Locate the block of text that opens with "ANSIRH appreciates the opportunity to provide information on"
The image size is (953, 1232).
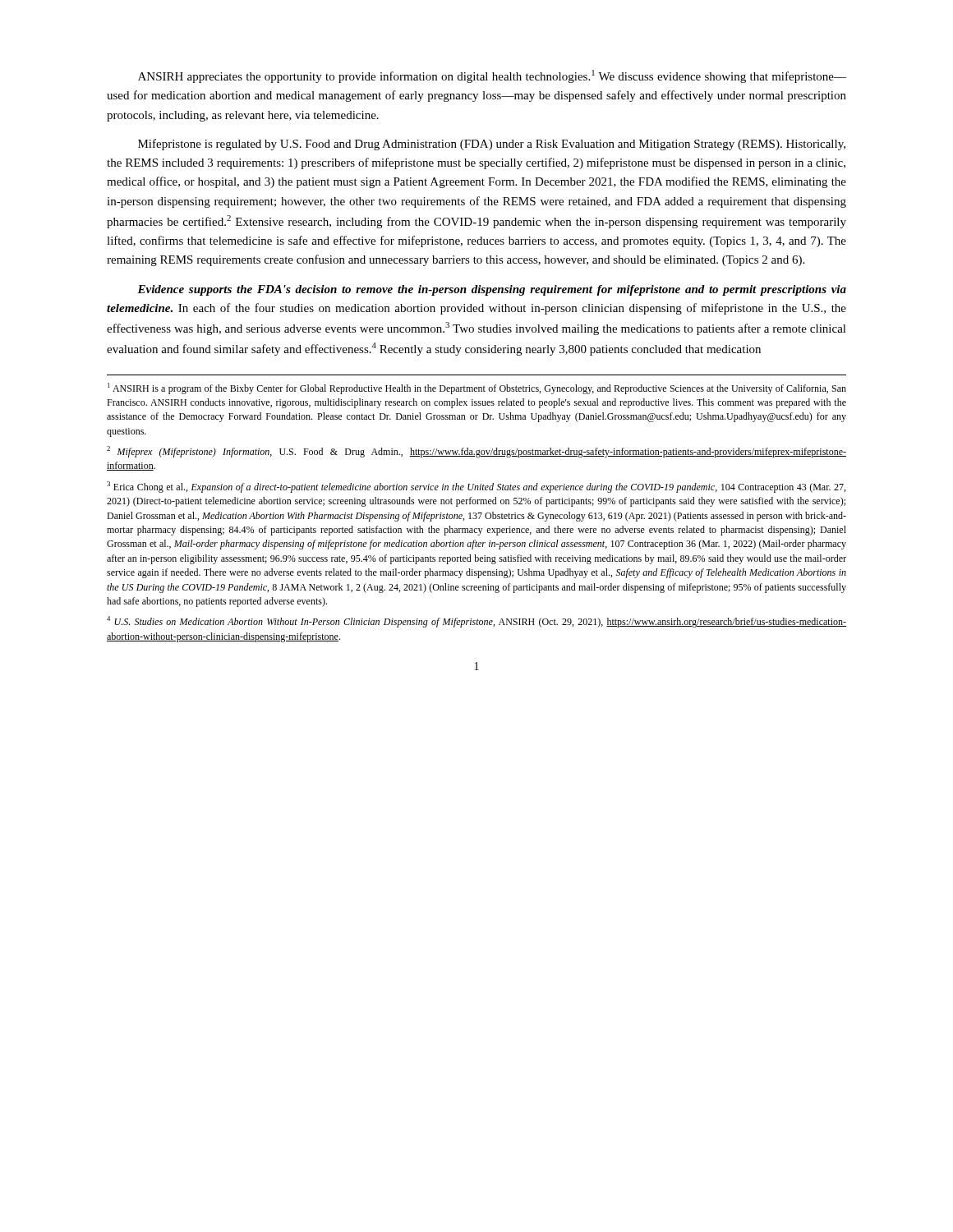point(476,94)
